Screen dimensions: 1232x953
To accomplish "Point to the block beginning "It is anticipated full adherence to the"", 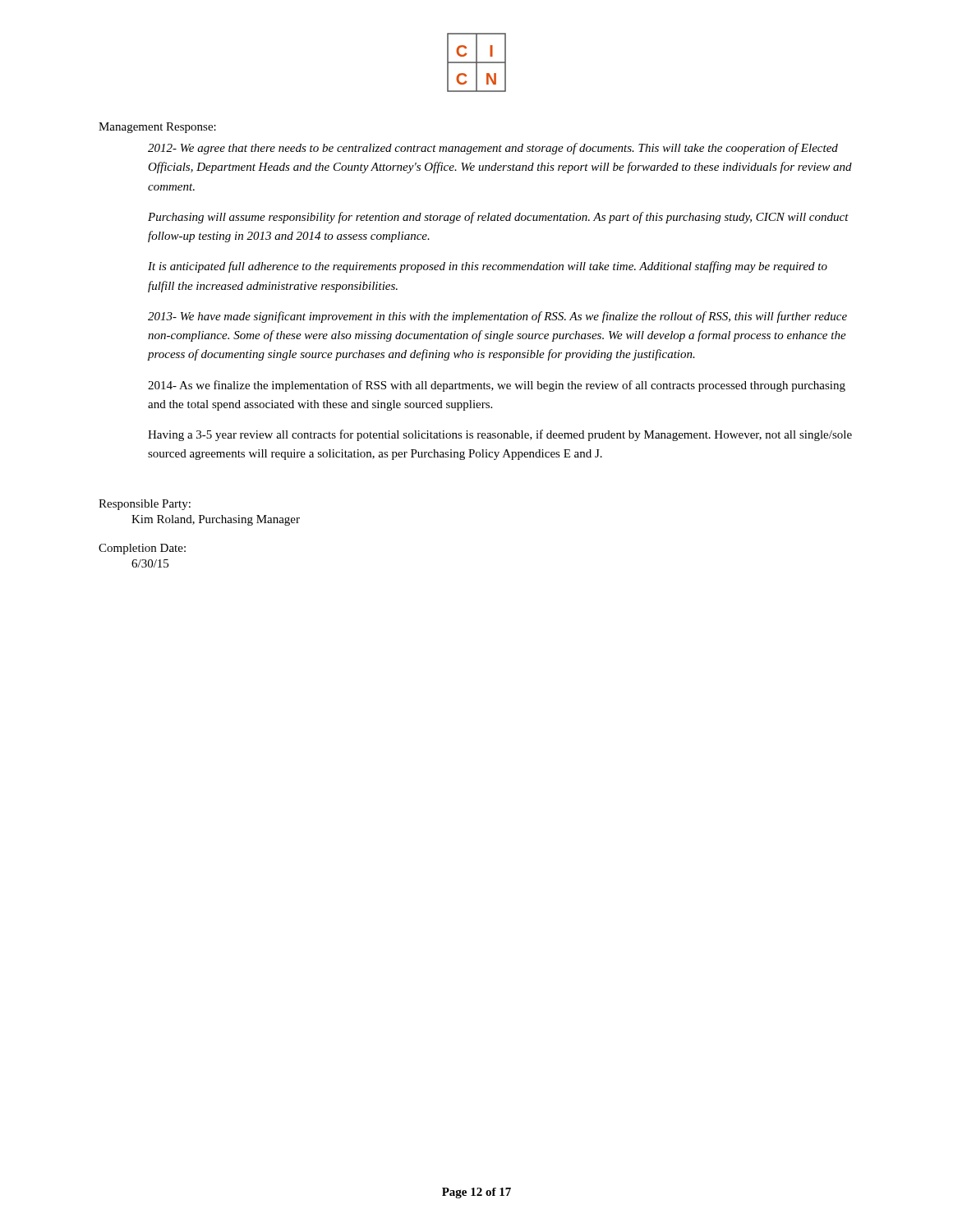I will [x=488, y=276].
